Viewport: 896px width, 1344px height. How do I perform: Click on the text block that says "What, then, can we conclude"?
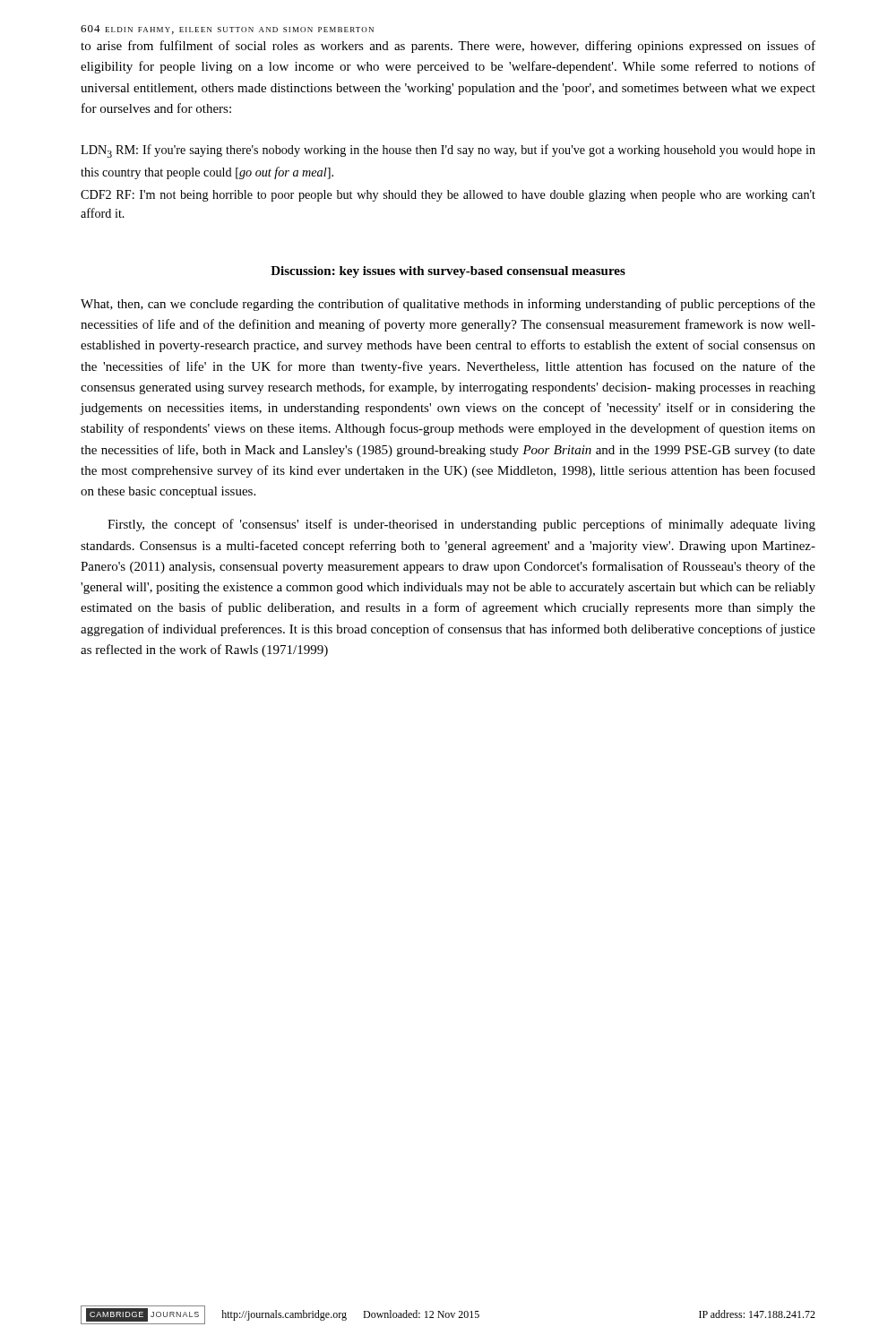(448, 397)
